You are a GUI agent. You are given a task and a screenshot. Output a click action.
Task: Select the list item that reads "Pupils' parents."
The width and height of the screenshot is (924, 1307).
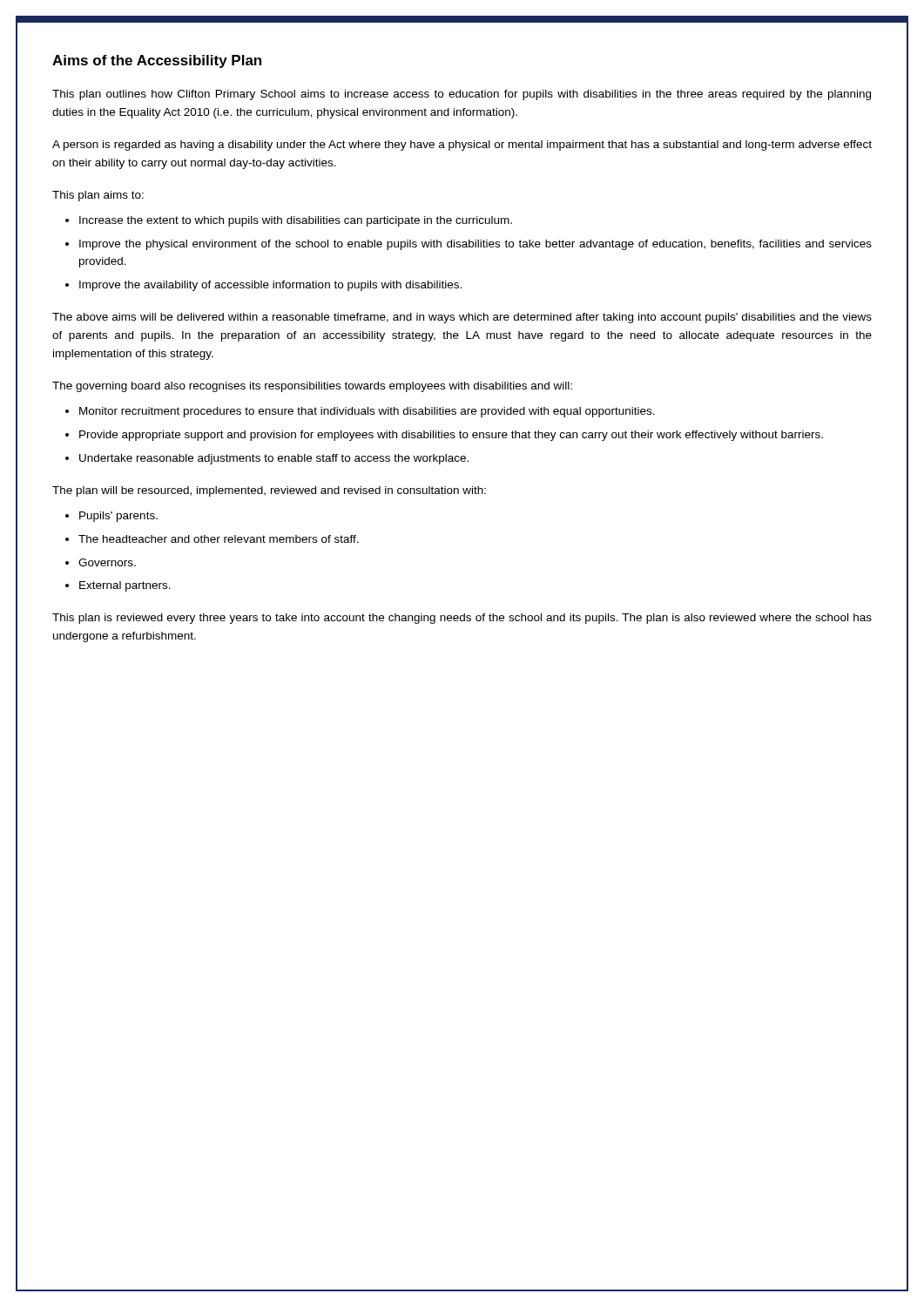pos(118,515)
